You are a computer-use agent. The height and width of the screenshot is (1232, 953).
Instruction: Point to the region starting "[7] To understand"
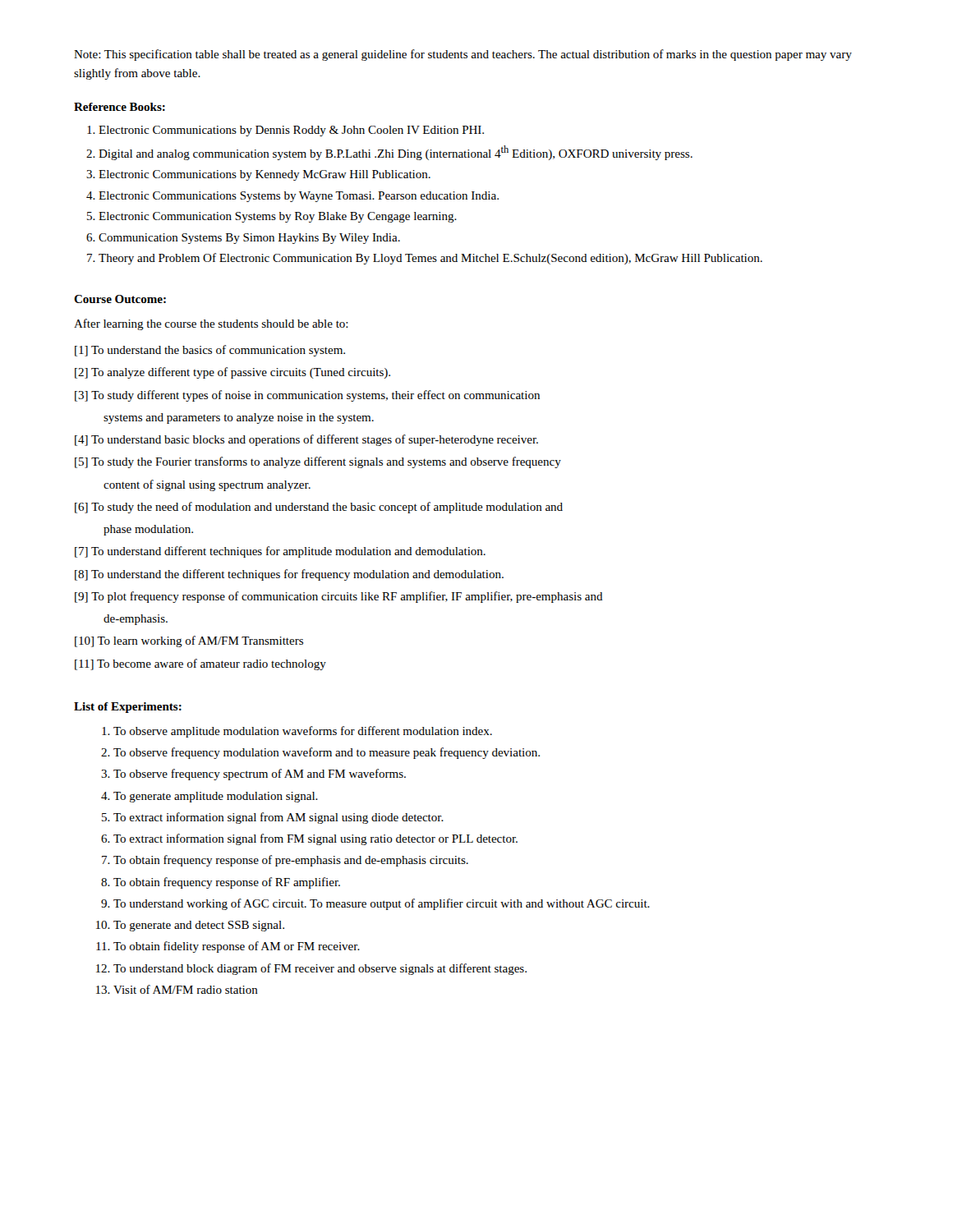pos(280,551)
